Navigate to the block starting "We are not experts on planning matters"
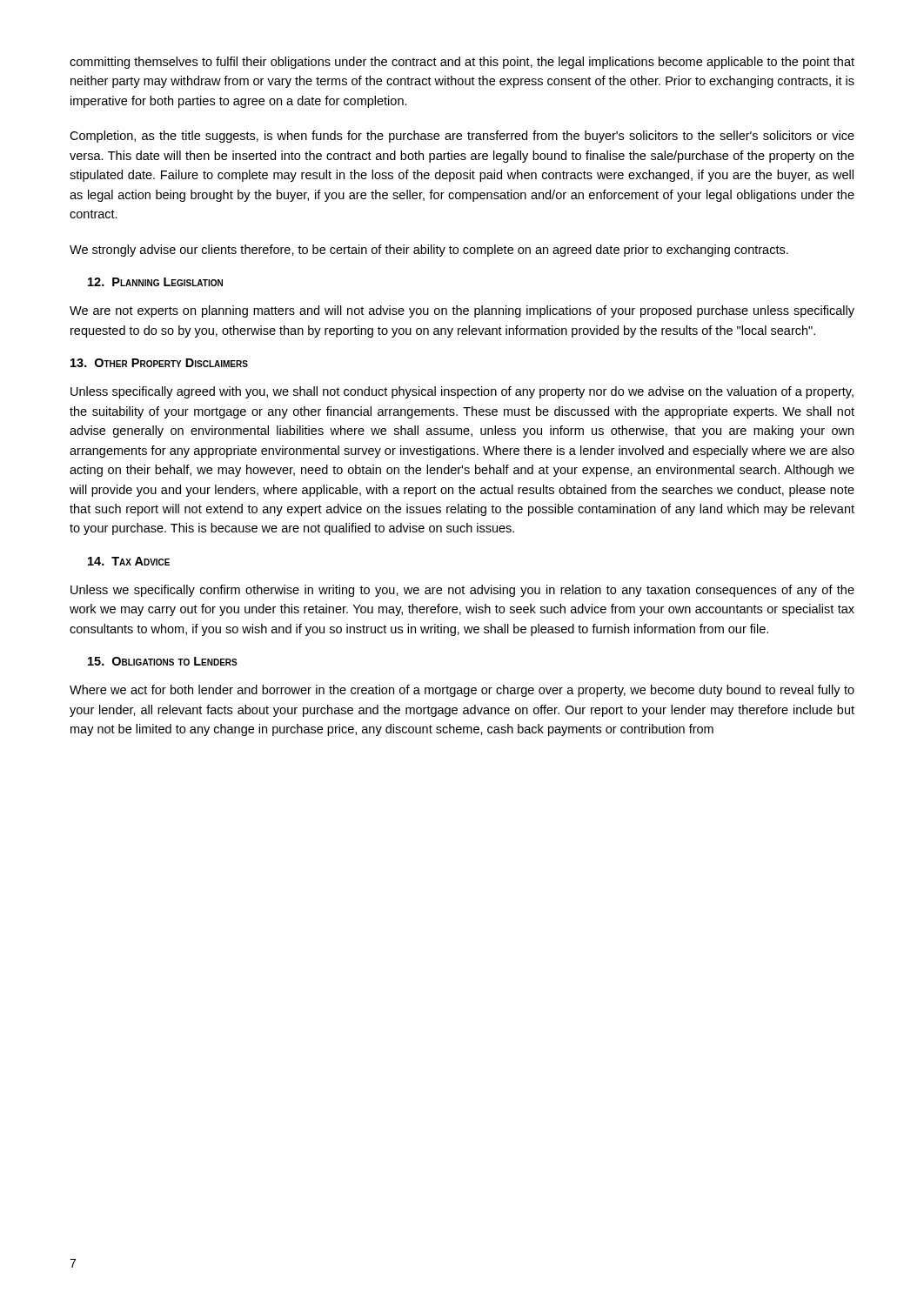924x1305 pixels. click(x=462, y=321)
